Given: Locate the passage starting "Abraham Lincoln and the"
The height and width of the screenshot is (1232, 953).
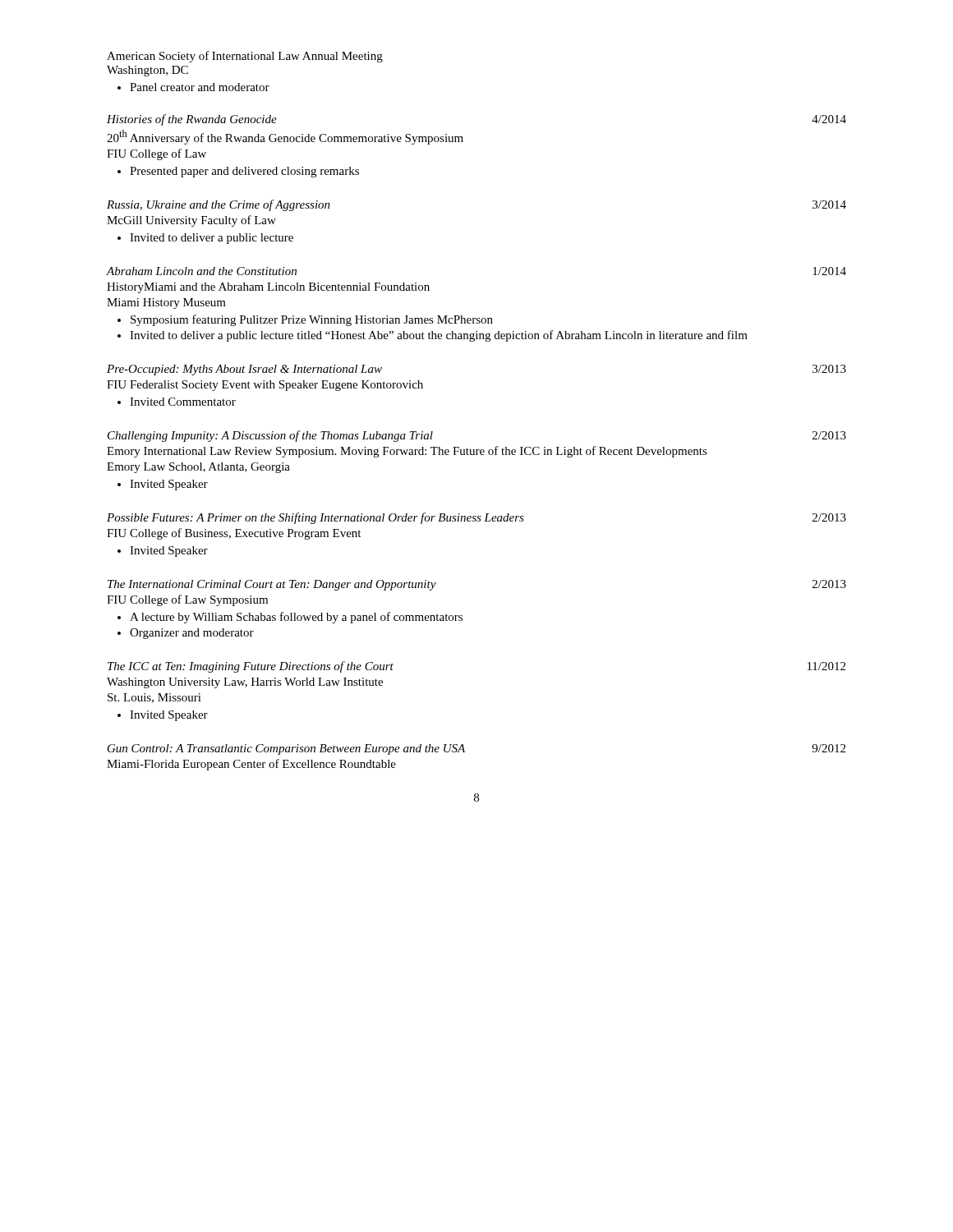Looking at the screenshot, I should 198,271.
